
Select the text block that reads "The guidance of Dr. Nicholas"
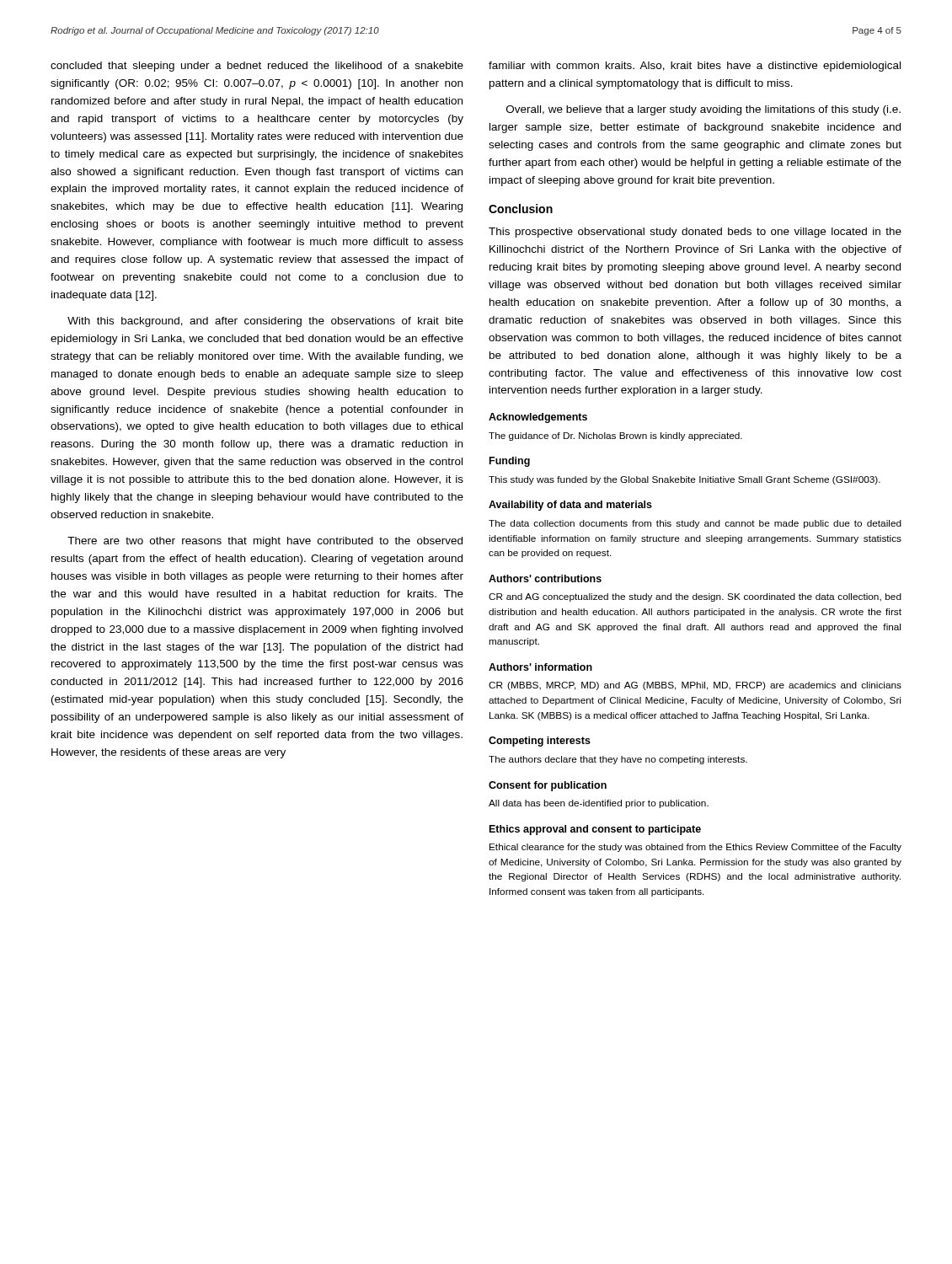point(695,436)
